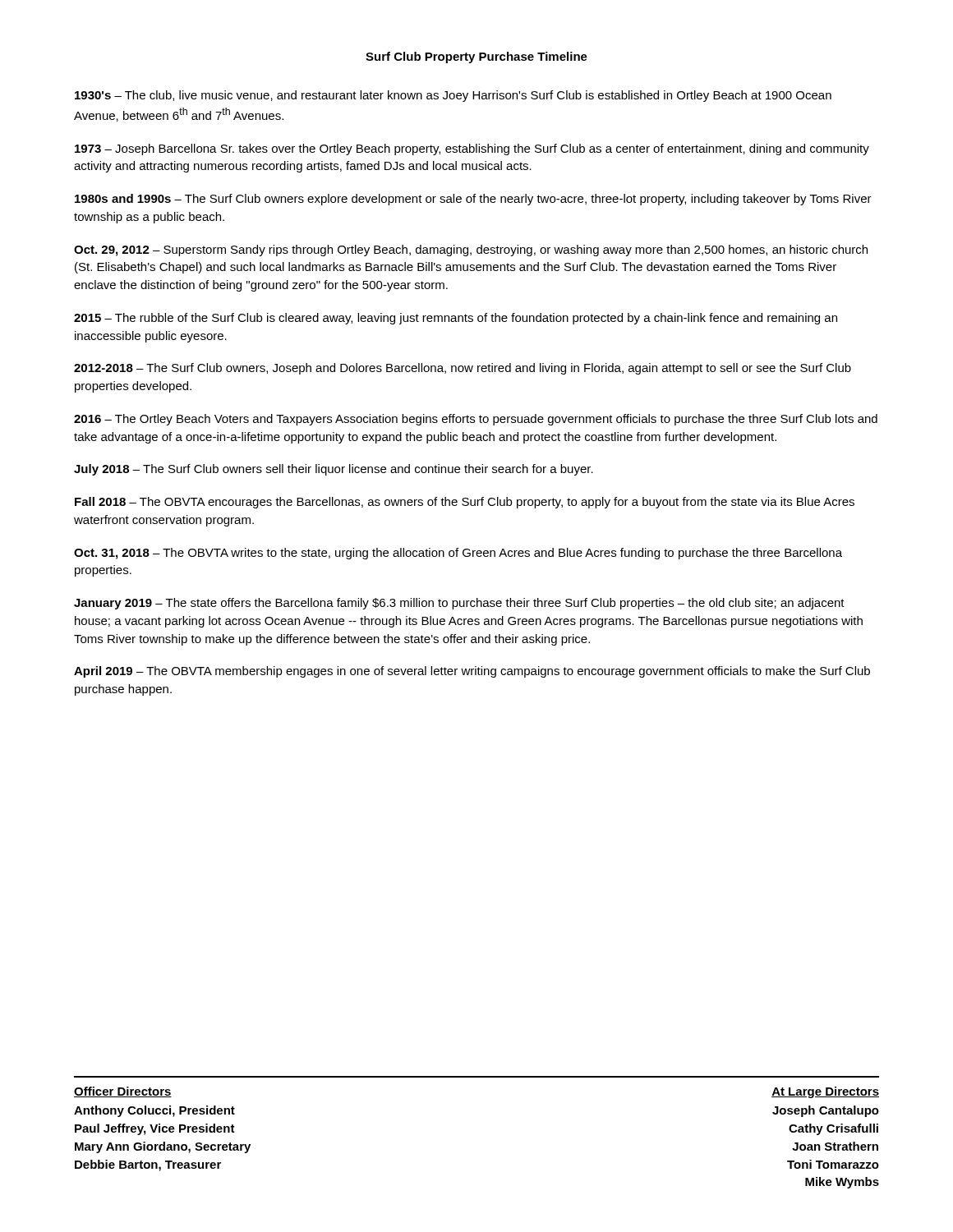Image resolution: width=953 pixels, height=1232 pixels.
Task: Click on the region starting "Oct. 29, 2012 – Superstorm Sandy rips through"
Action: 476,267
